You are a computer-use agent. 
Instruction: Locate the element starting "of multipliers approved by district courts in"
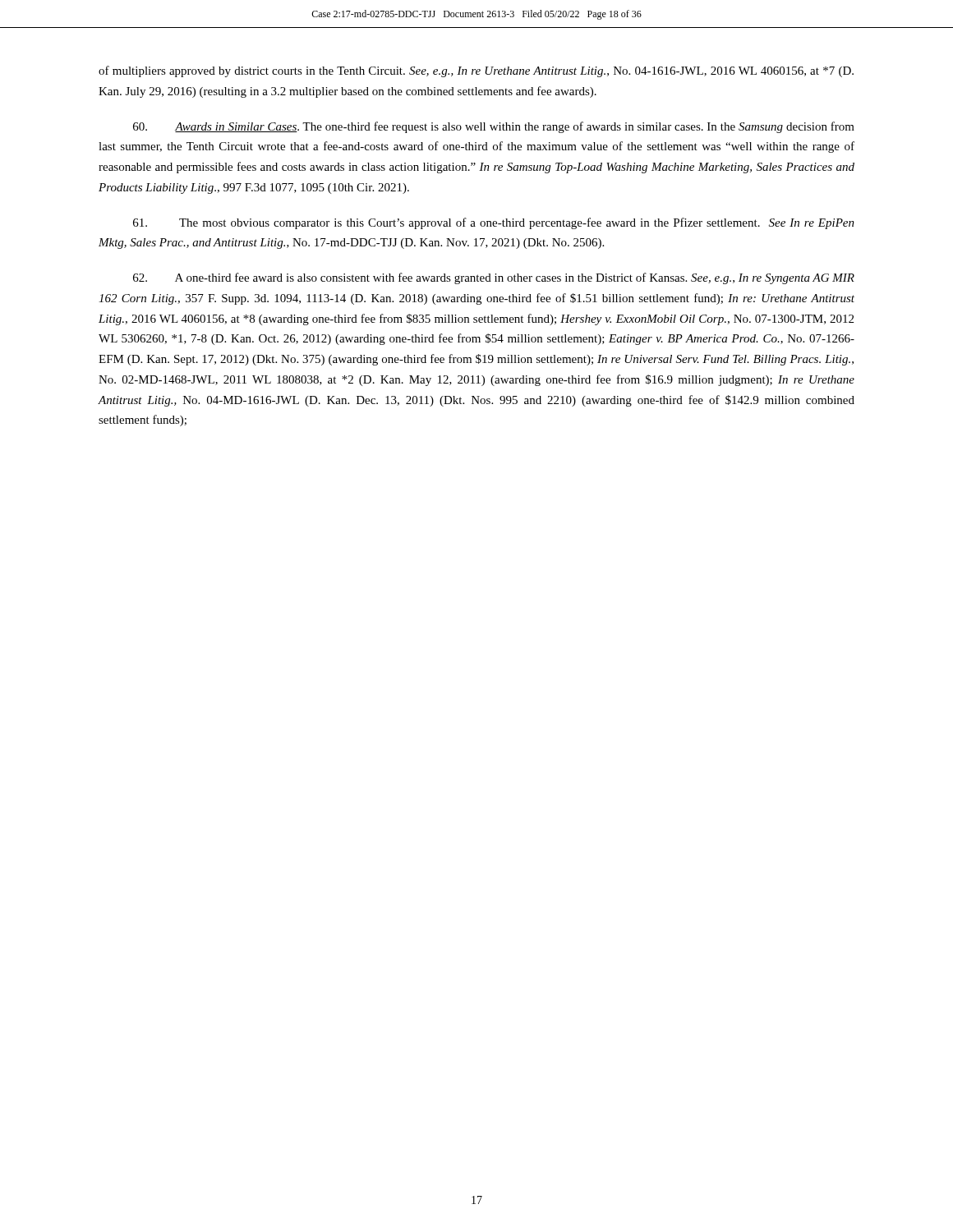click(x=476, y=81)
